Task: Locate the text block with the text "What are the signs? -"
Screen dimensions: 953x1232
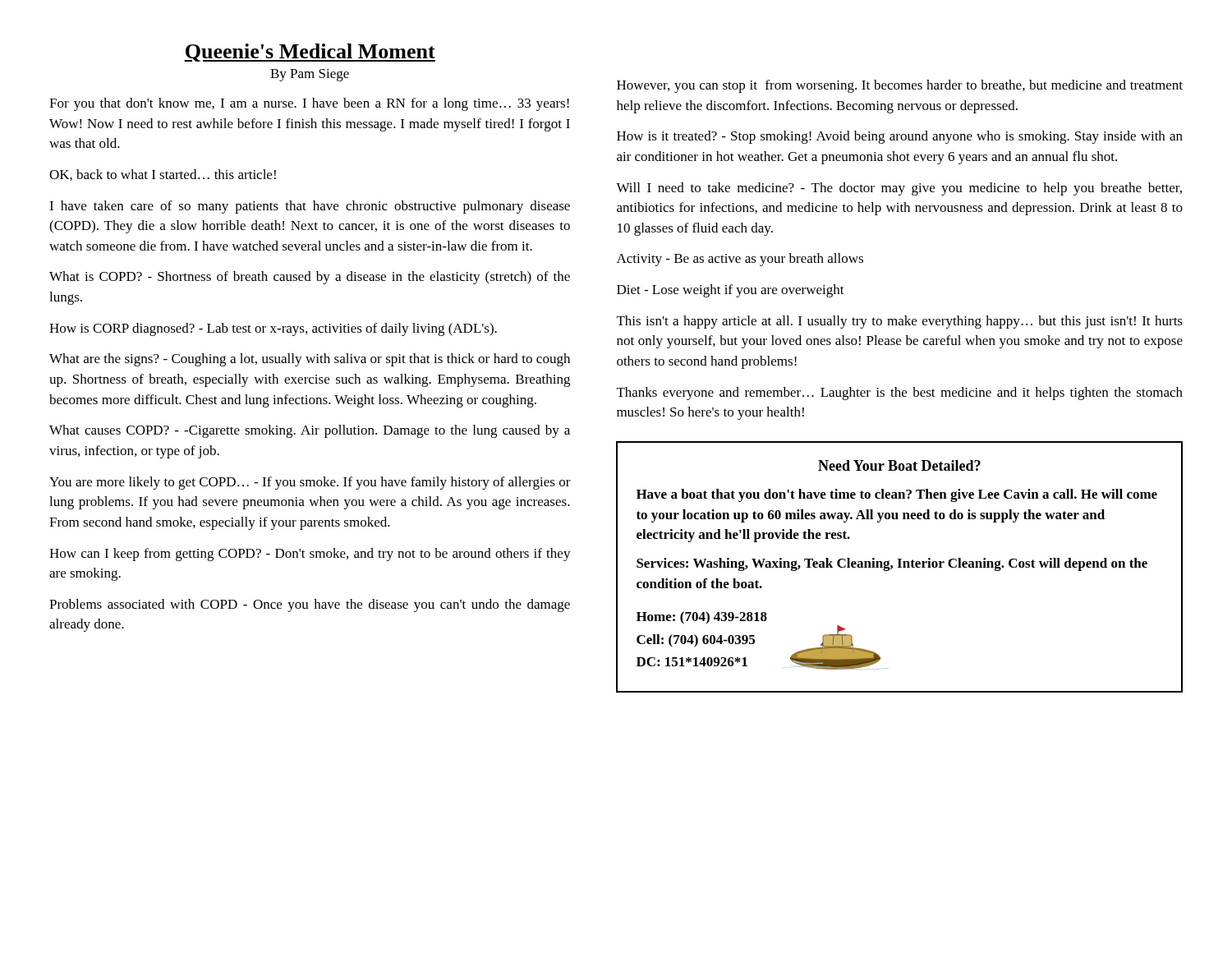Action: tap(310, 379)
